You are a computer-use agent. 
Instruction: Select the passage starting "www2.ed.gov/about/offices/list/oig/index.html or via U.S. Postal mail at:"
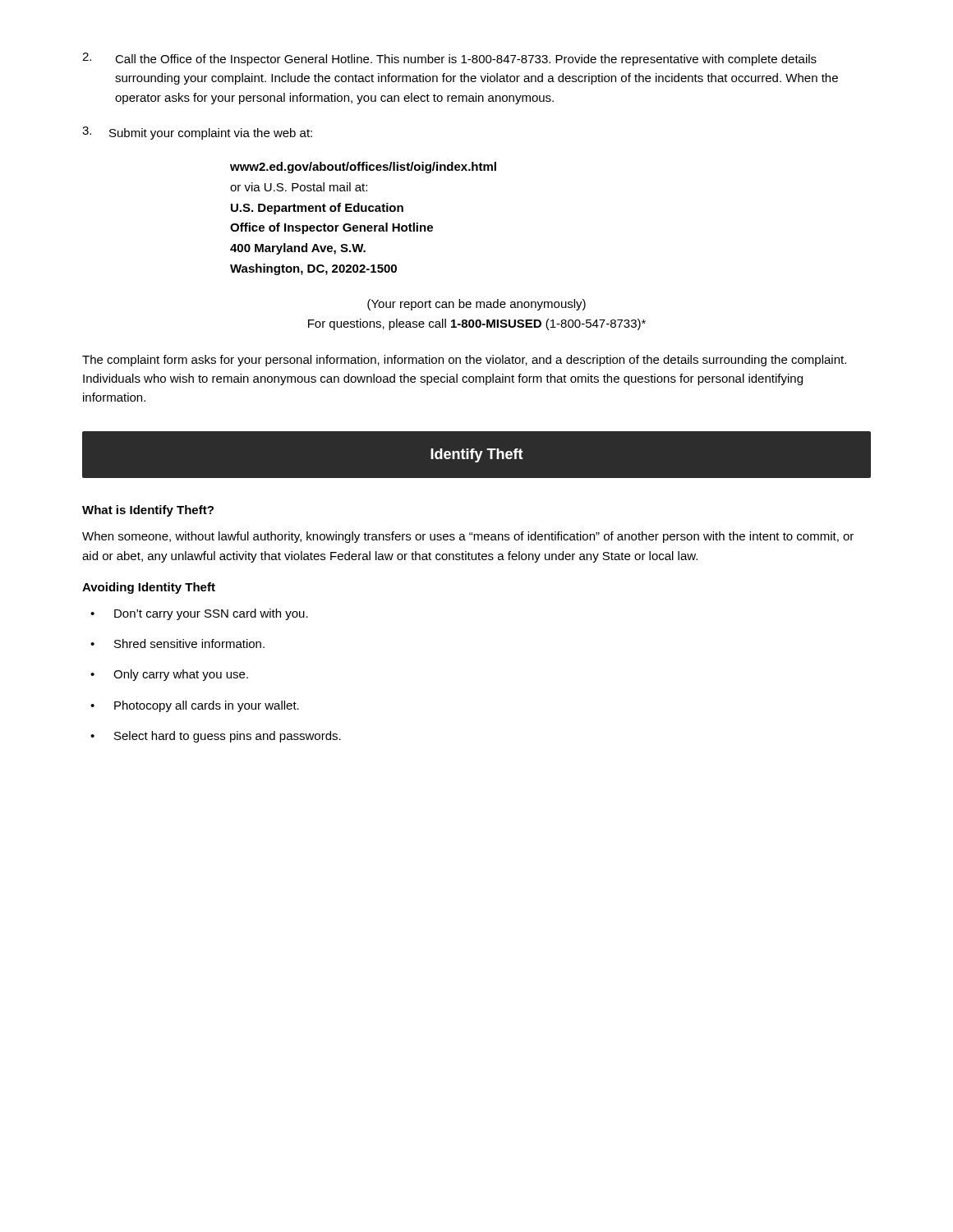[364, 217]
